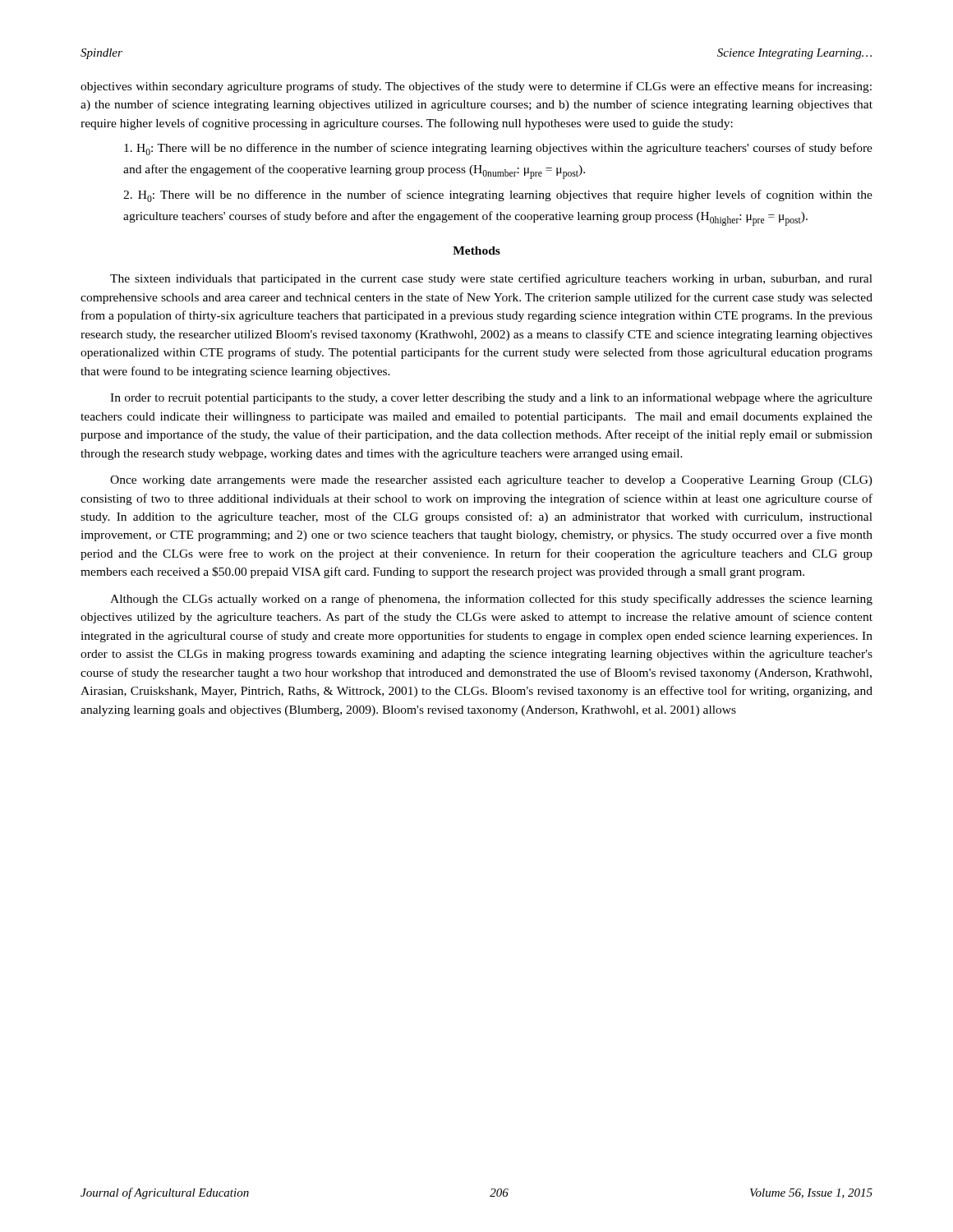Select the list item containing "2. H0: There will"

[x=498, y=207]
